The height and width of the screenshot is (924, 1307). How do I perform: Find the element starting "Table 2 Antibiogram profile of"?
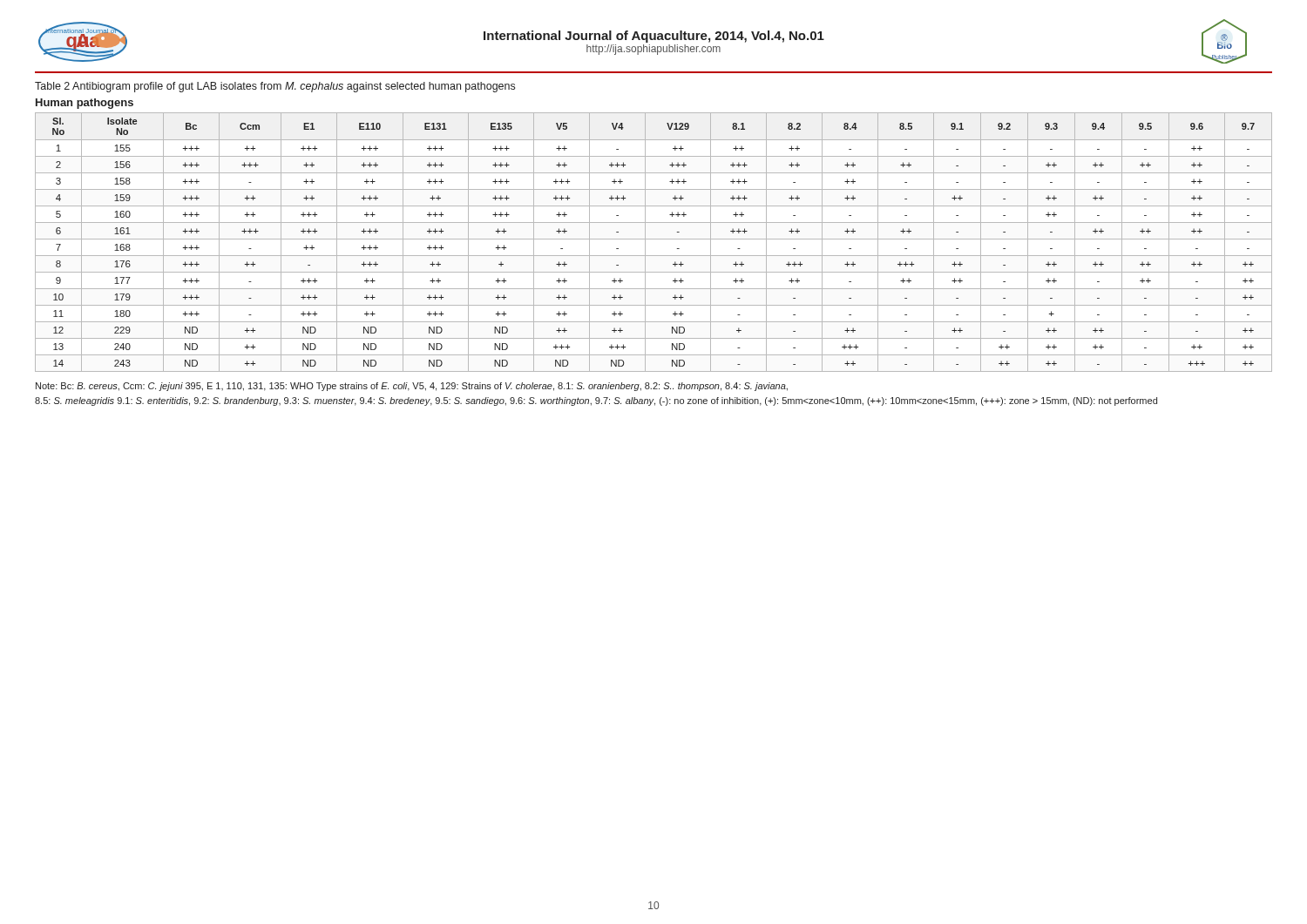pos(275,86)
